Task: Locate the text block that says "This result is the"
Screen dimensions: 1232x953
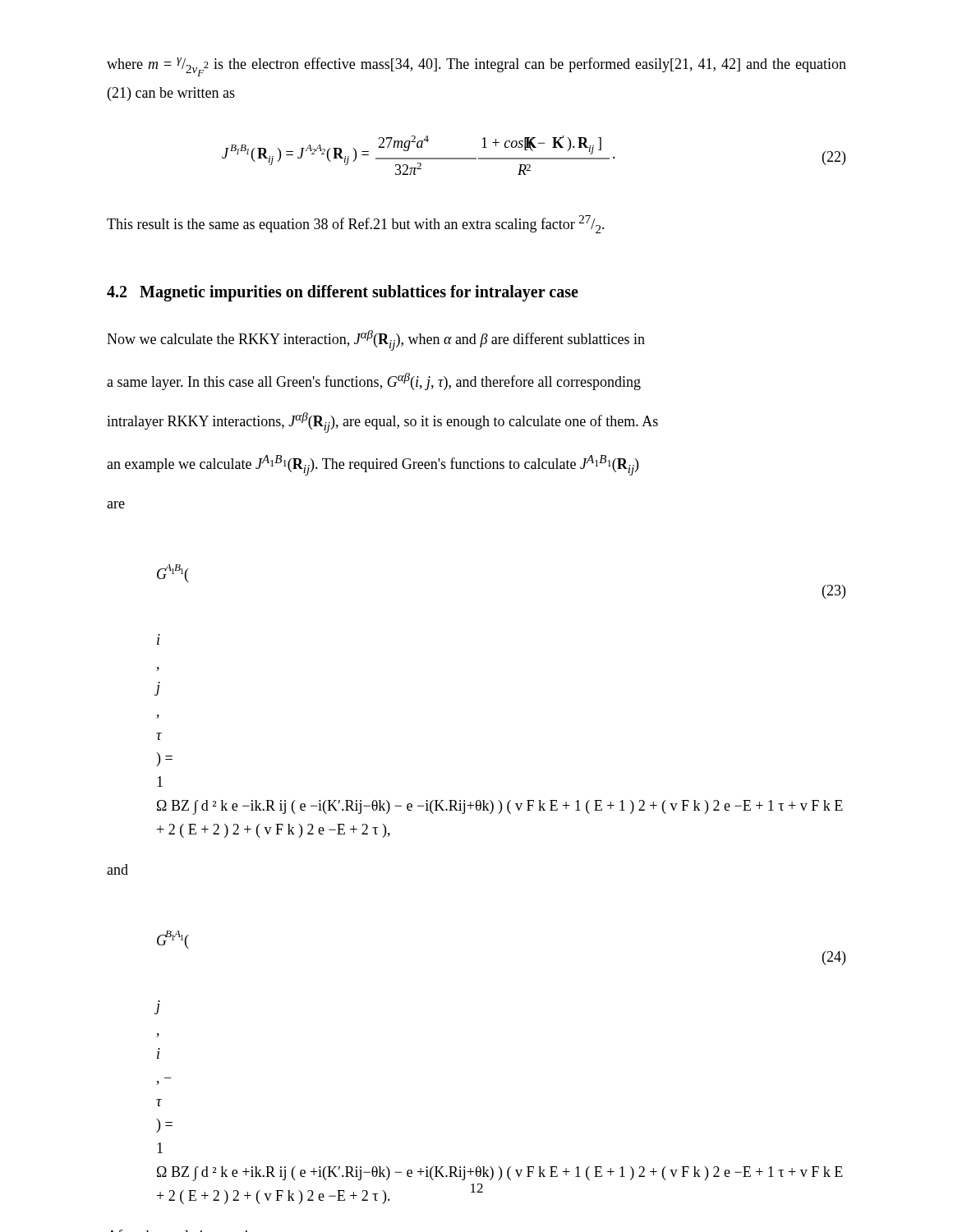Action: (356, 224)
